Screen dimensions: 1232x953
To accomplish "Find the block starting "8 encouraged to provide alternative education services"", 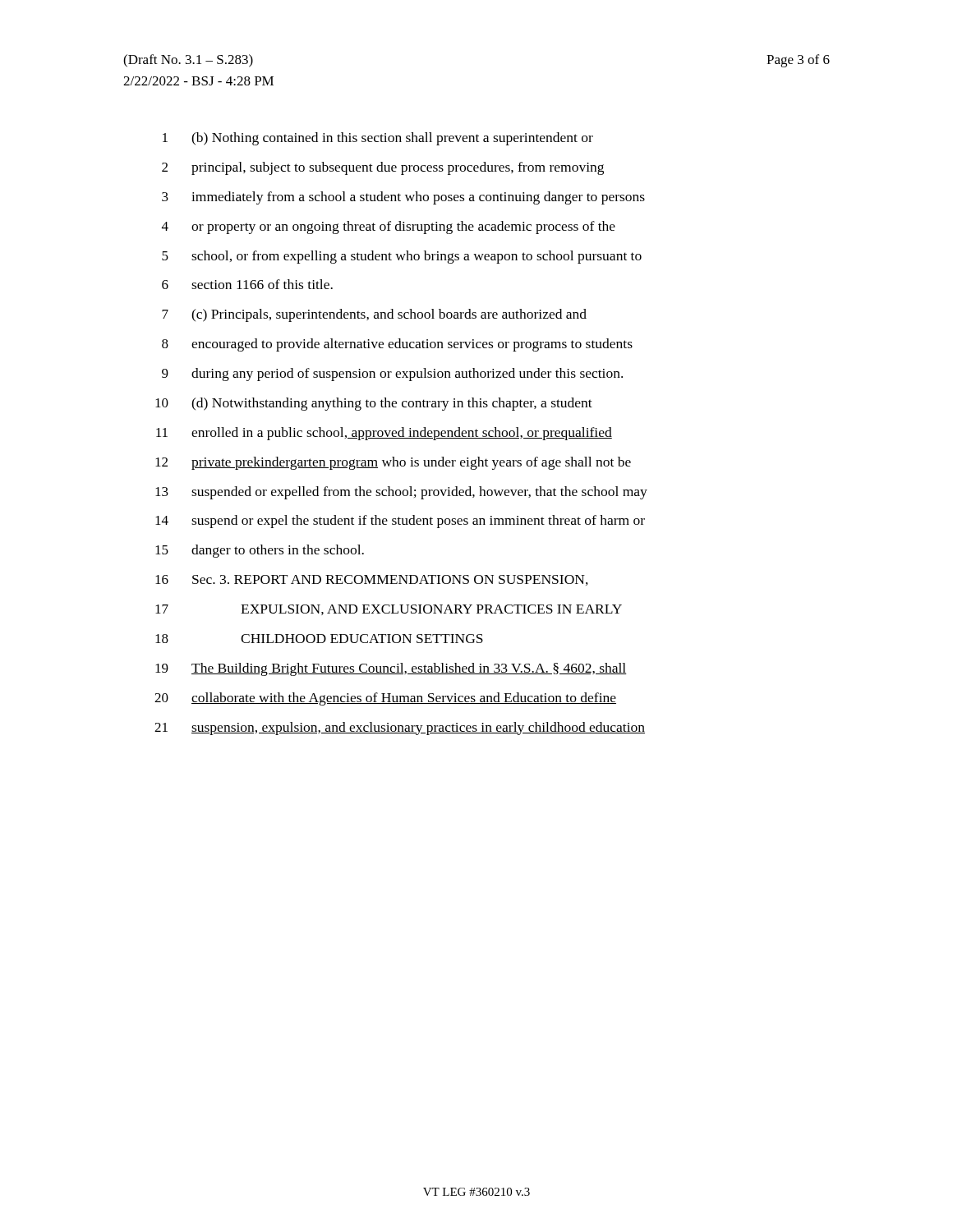I will point(476,344).
